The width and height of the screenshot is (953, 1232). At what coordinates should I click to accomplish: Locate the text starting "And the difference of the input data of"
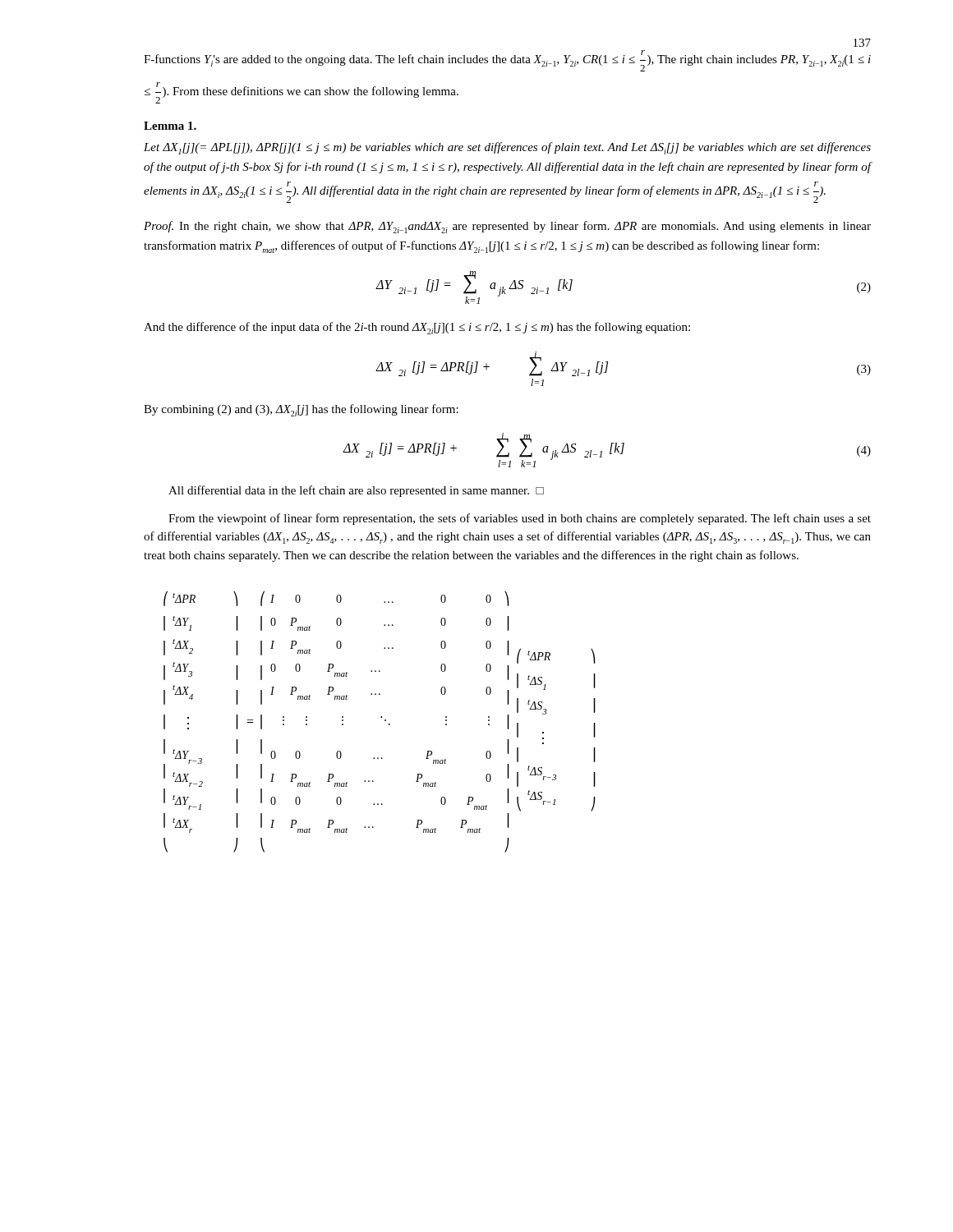(507, 328)
